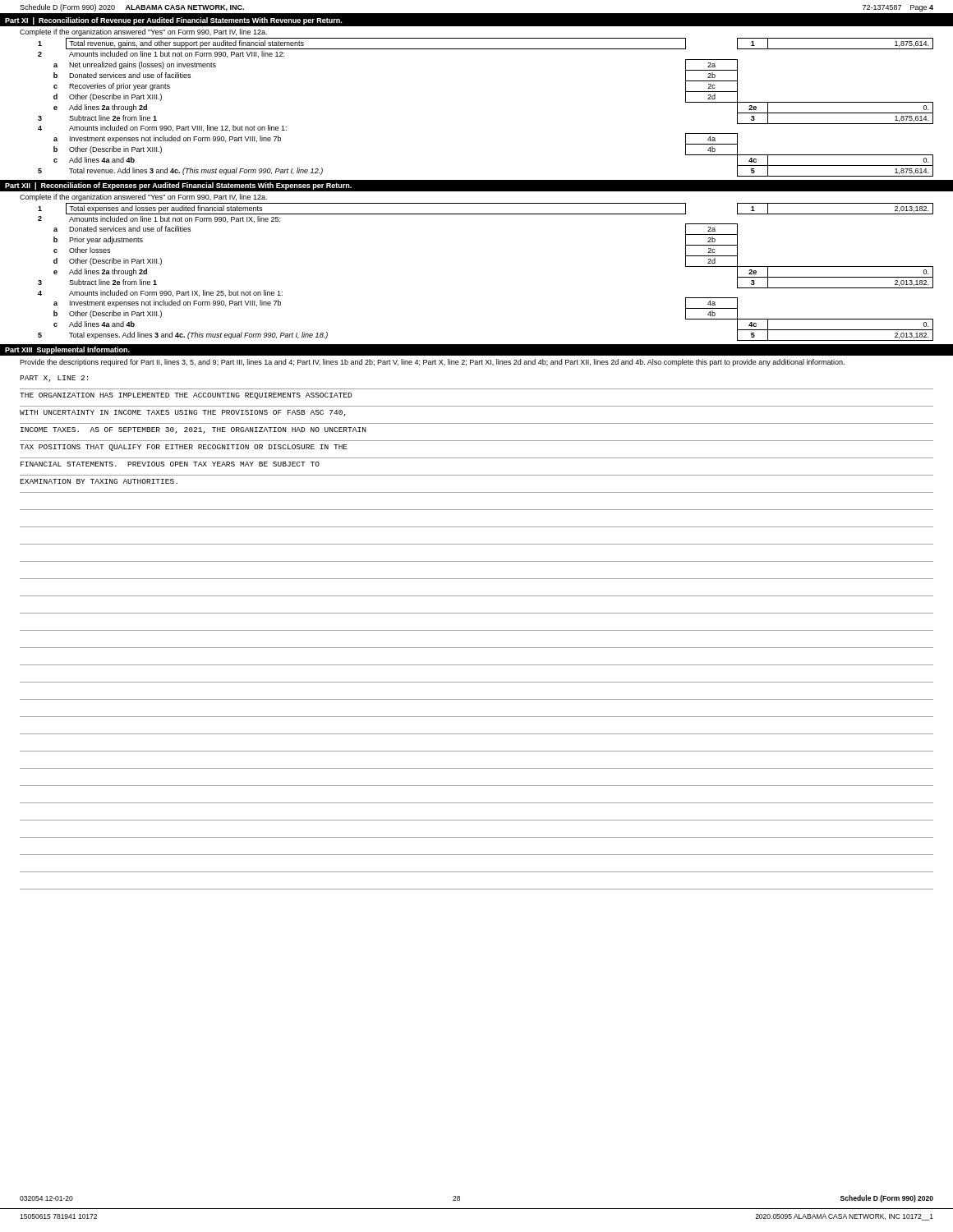Select the text block that says "Provide the descriptions required for Part II, lines"
The width and height of the screenshot is (953, 1232).
(432, 362)
